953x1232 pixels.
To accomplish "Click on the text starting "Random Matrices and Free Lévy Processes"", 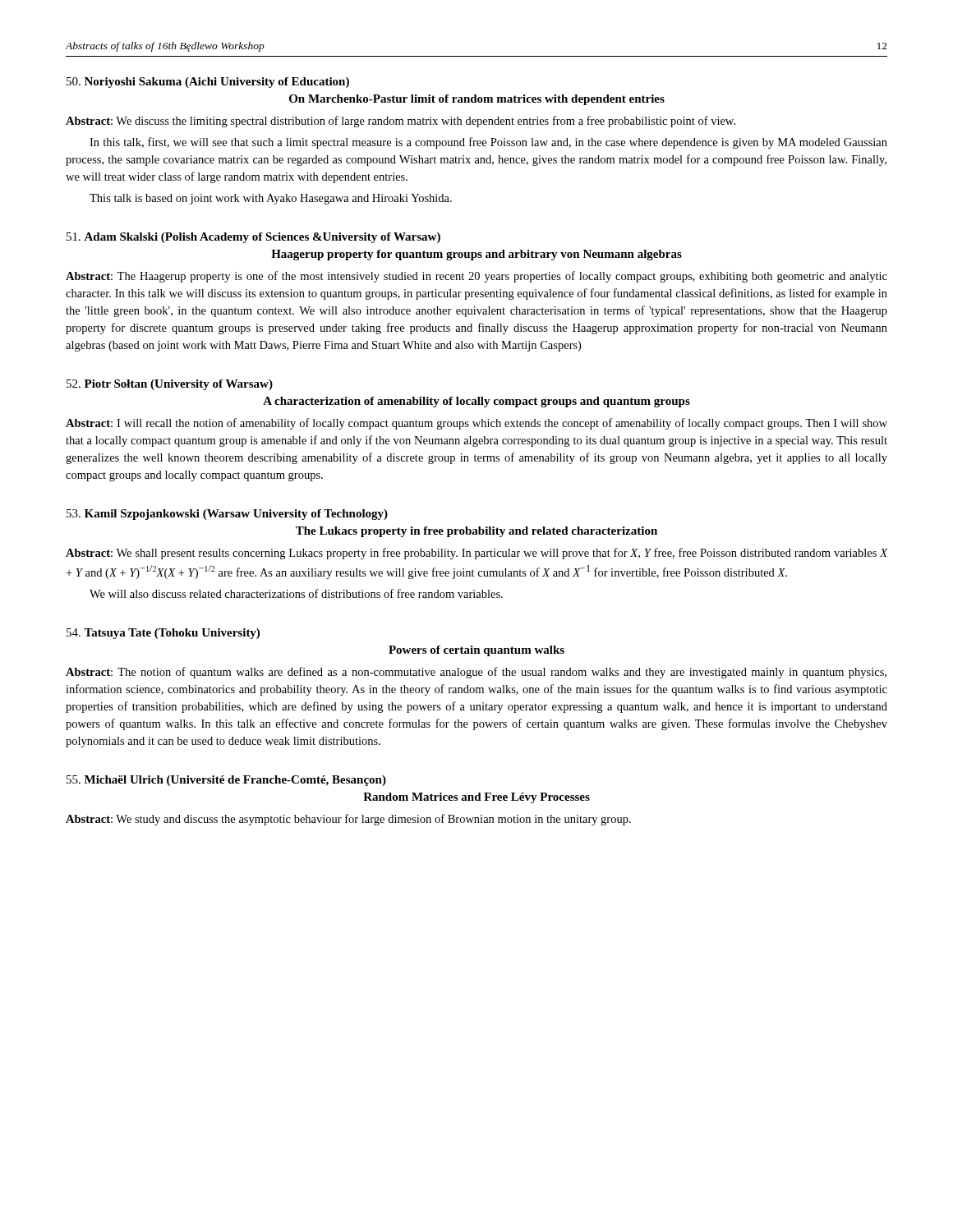I will tap(476, 797).
